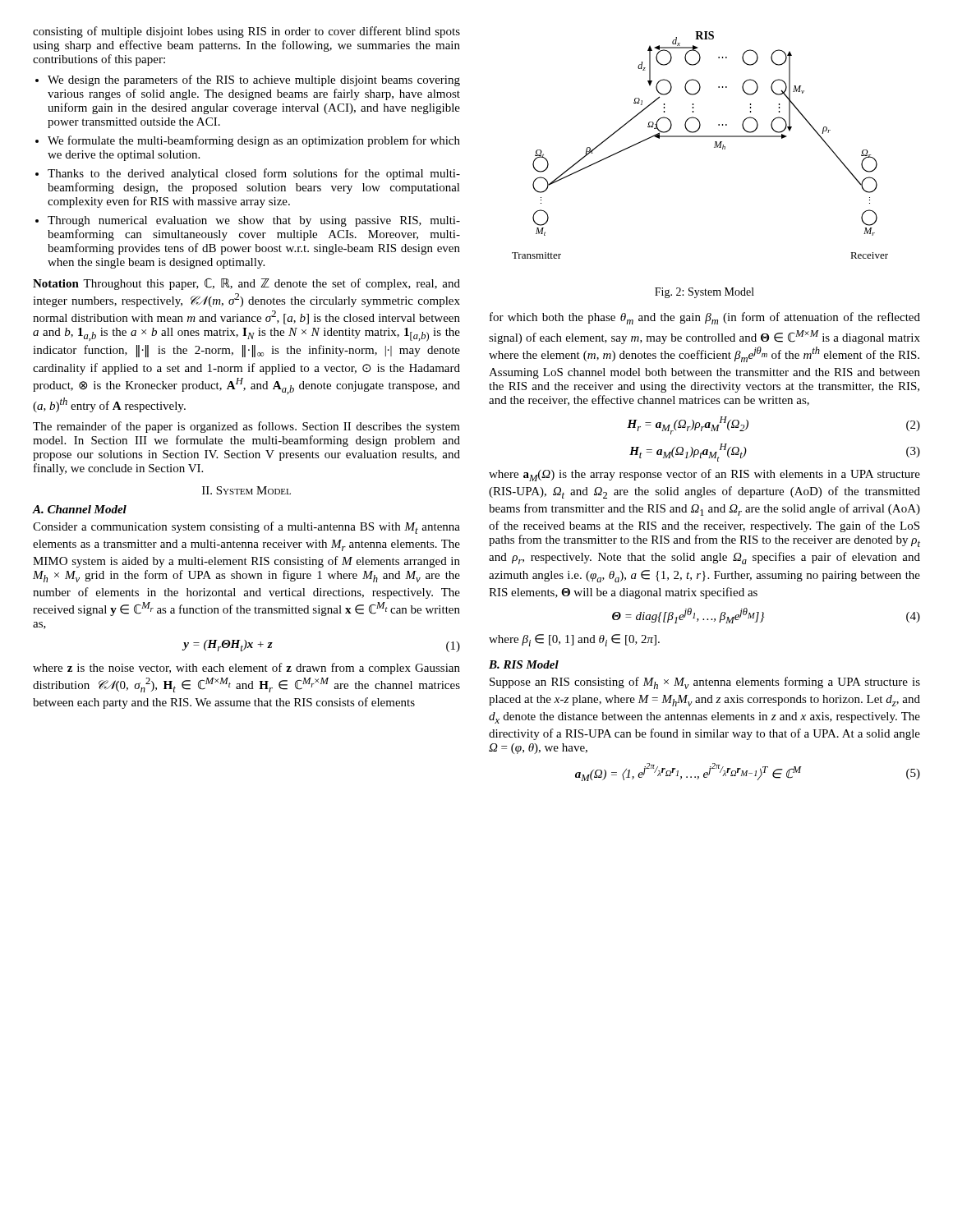Select the formula with the text "Ht = aM(Ω1)ρtaMtH(Ωt) (3)"
This screenshot has height=1232, width=953.
[704, 452]
